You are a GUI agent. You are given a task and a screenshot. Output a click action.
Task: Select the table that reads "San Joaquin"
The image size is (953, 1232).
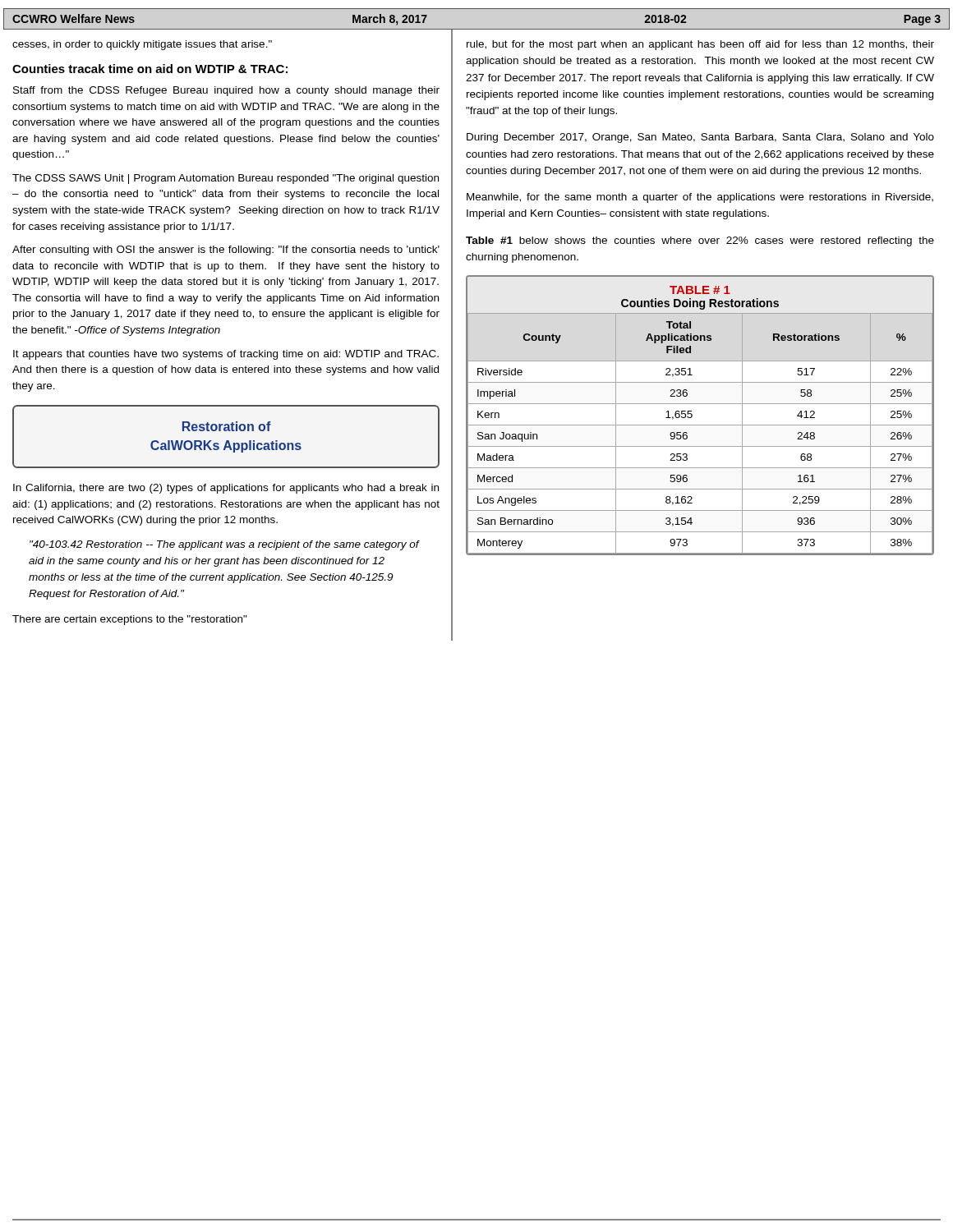(x=700, y=415)
